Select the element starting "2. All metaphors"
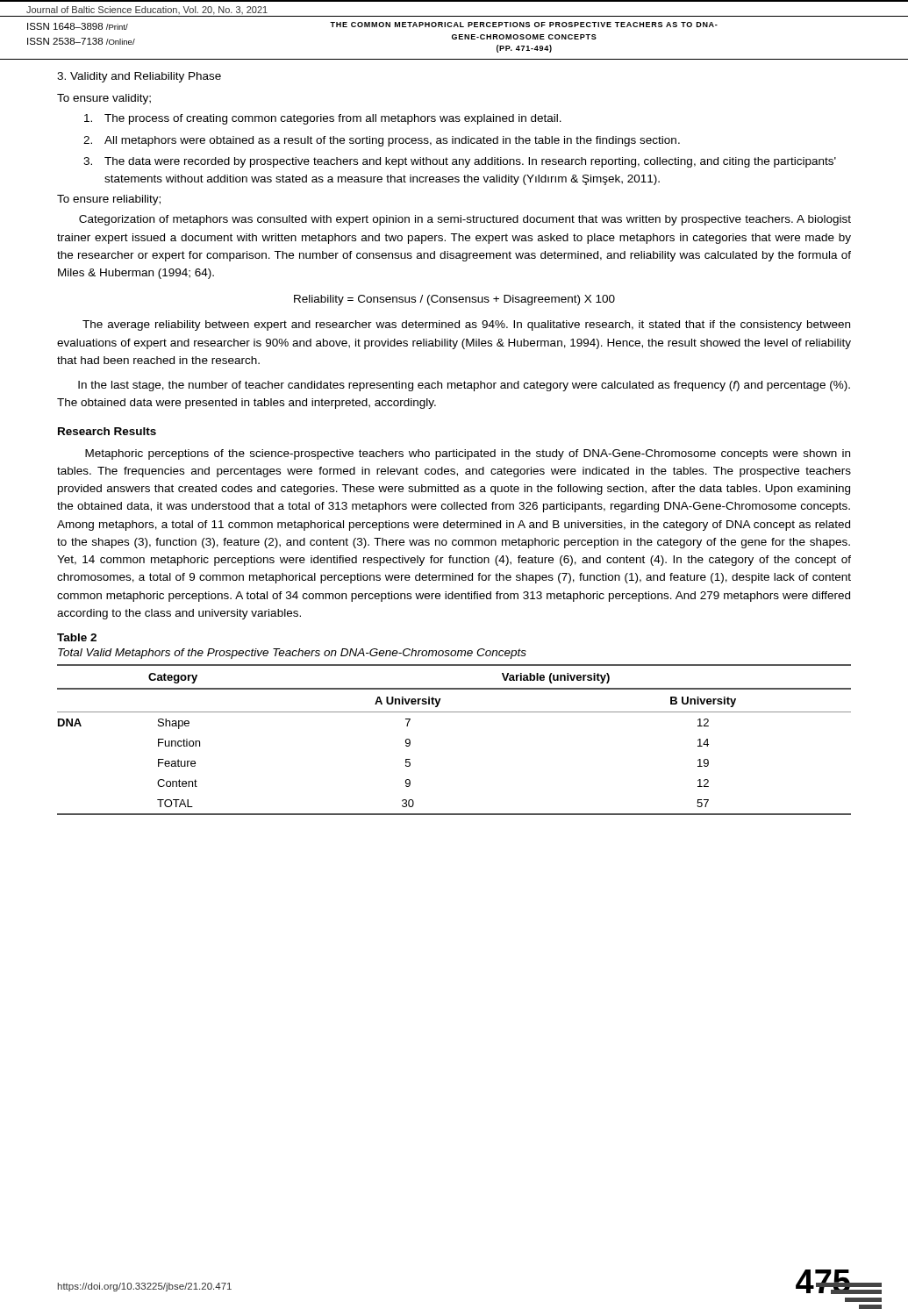The height and width of the screenshot is (1316, 908). coord(467,140)
